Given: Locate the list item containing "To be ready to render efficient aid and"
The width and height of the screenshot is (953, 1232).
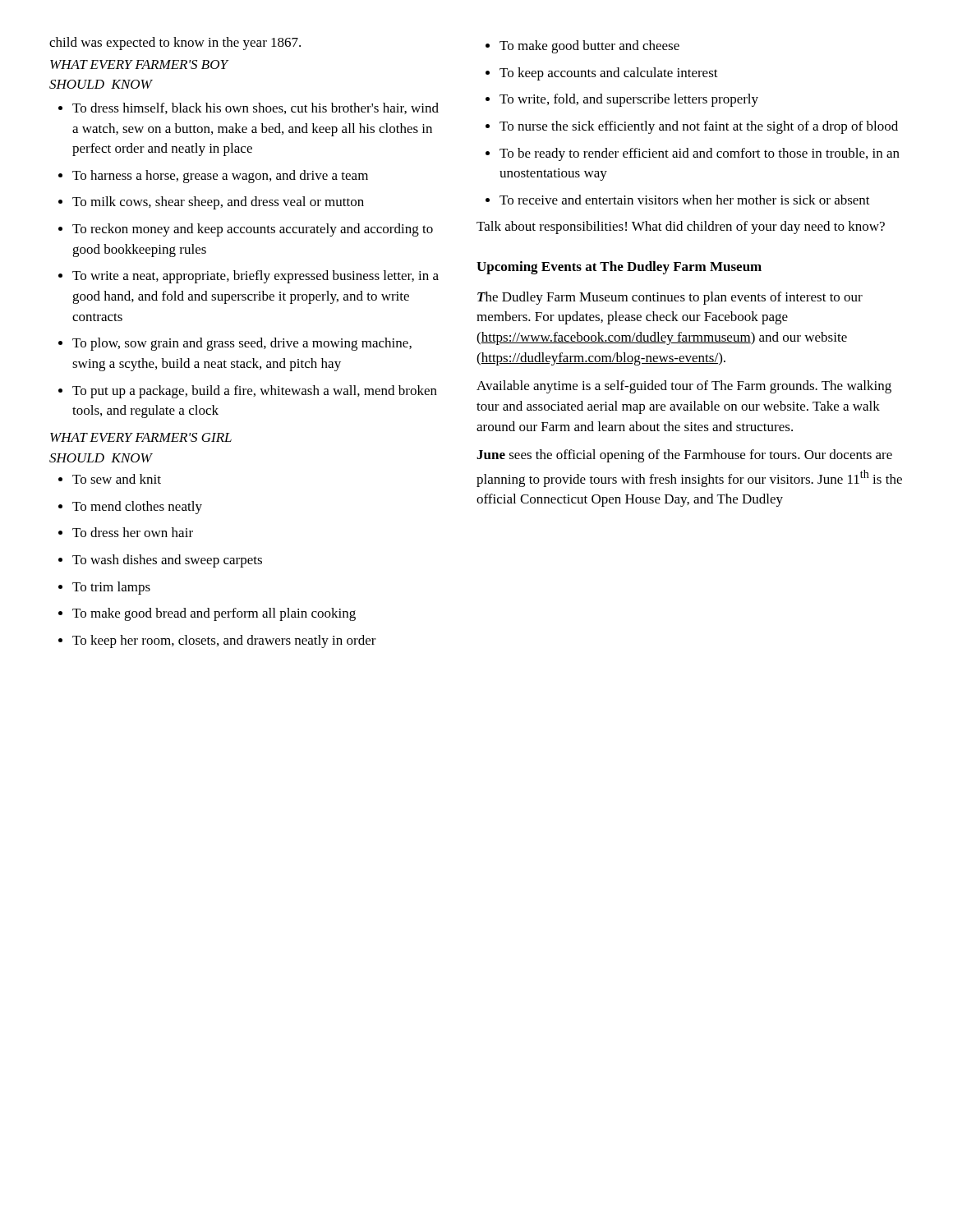Looking at the screenshot, I should pyautogui.click(x=690, y=164).
